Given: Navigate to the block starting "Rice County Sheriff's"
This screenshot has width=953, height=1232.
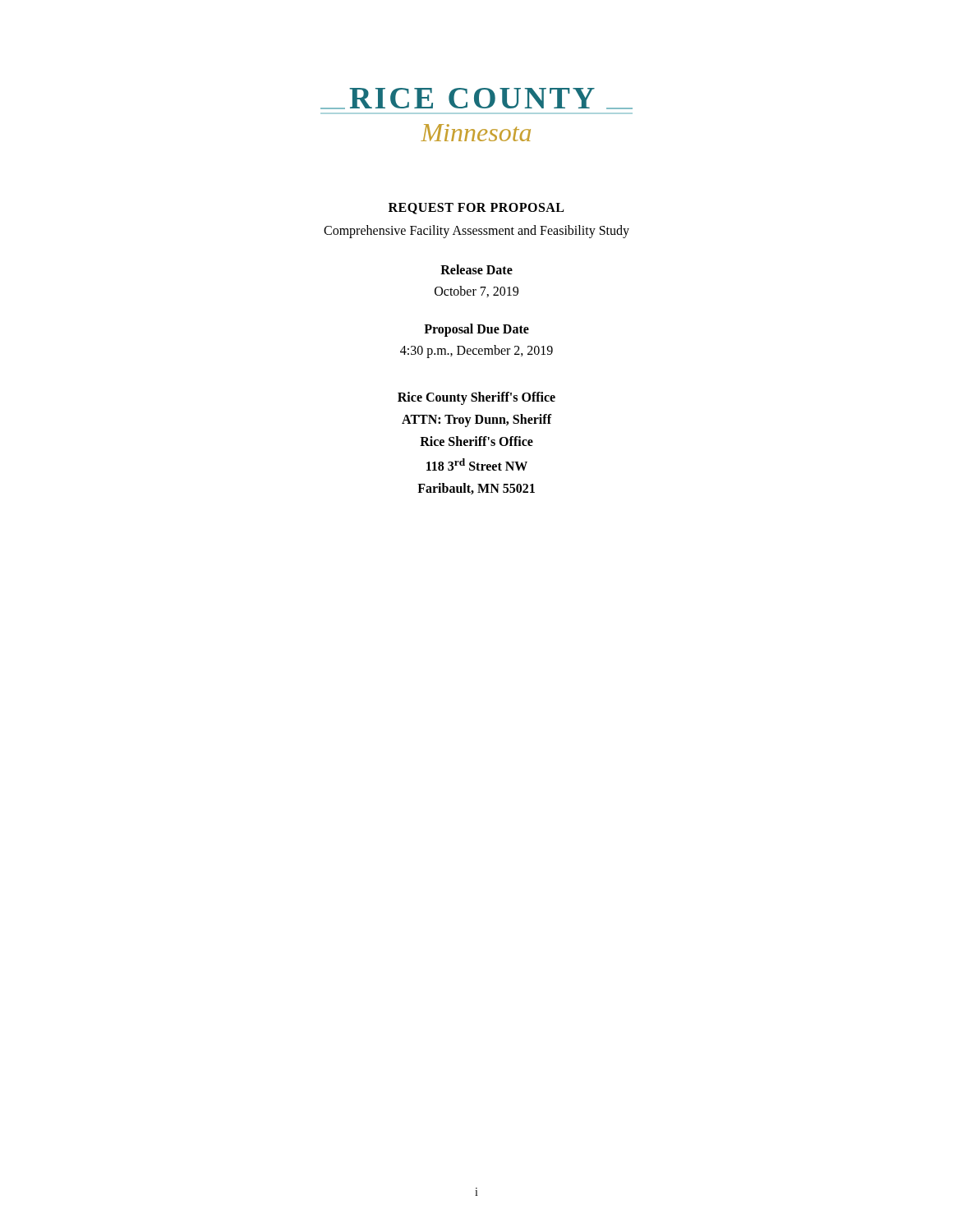Looking at the screenshot, I should pos(476,443).
